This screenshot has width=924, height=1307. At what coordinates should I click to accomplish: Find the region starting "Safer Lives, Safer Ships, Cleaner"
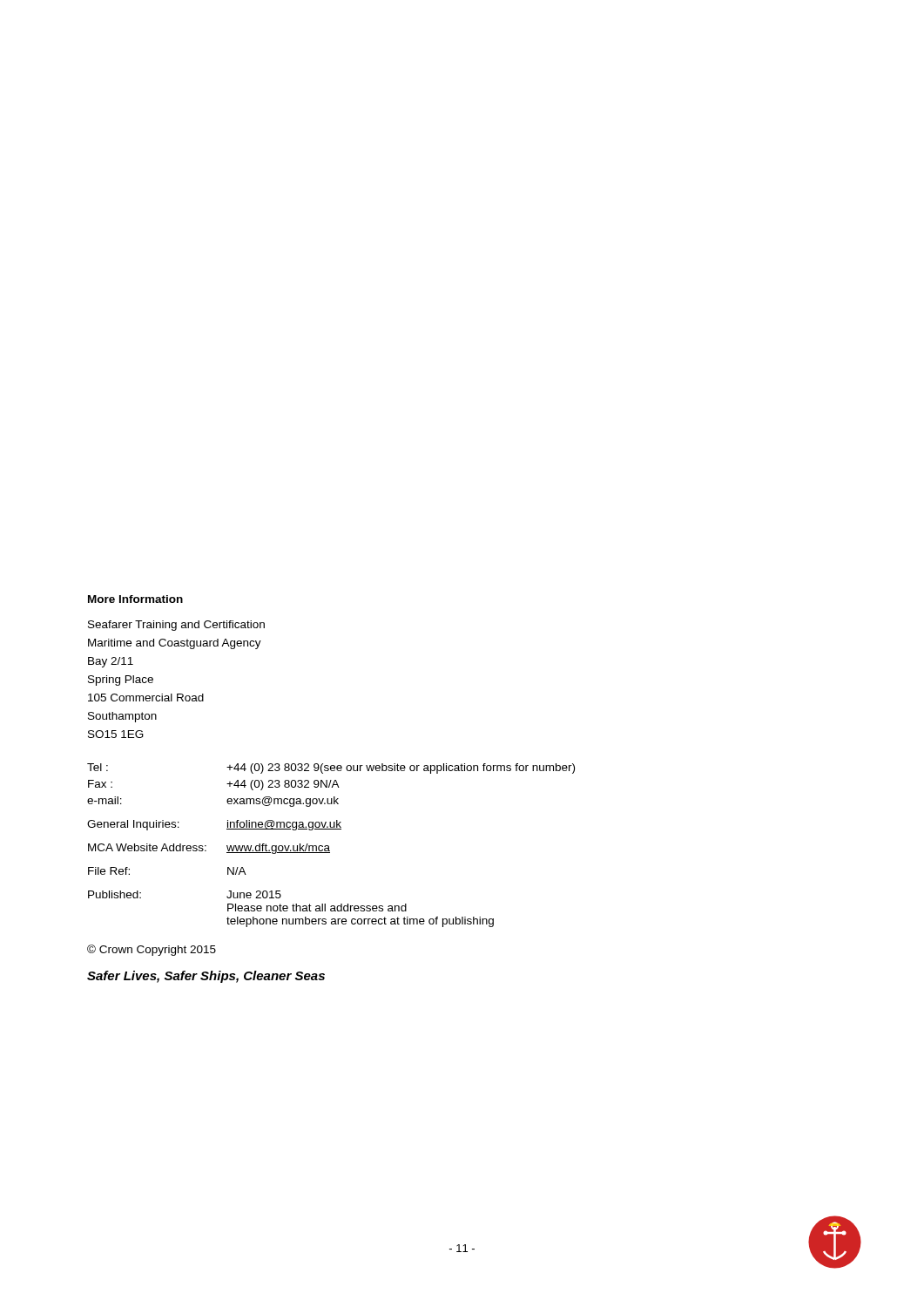click(206, 976)
